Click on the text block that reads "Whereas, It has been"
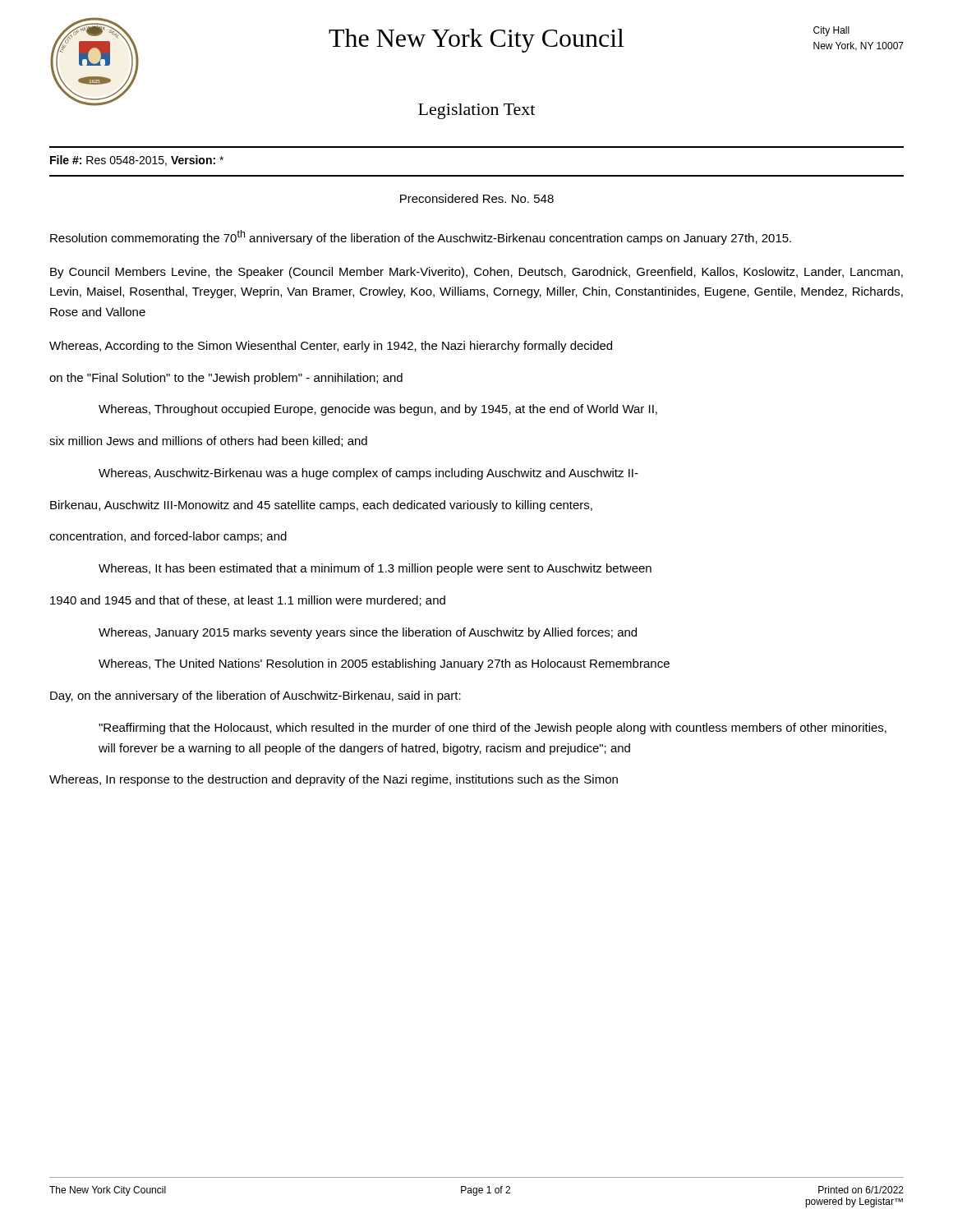 pos(375,568)
